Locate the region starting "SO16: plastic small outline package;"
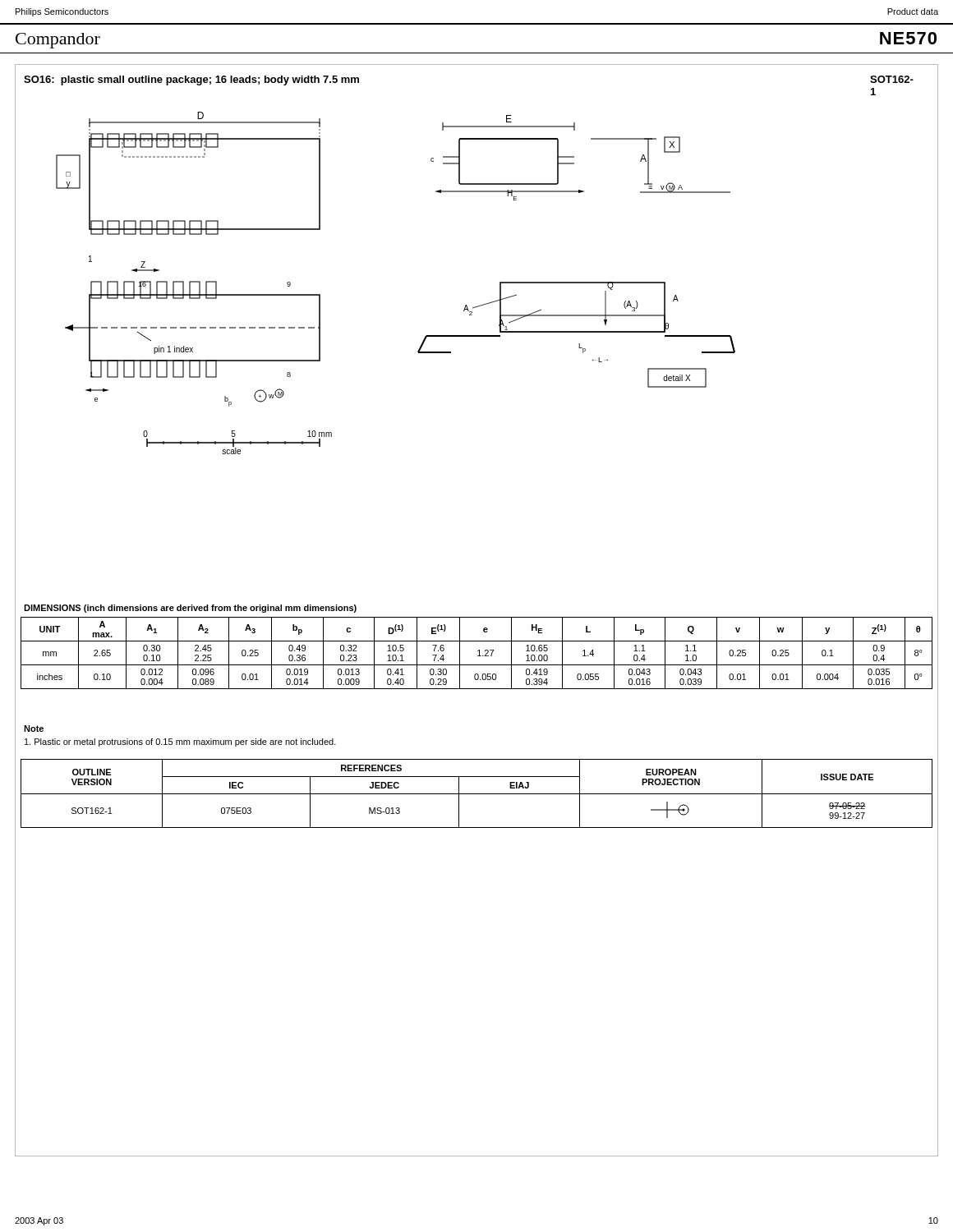The height and width of the screenshot is (1232, 953). coord(192,79)
